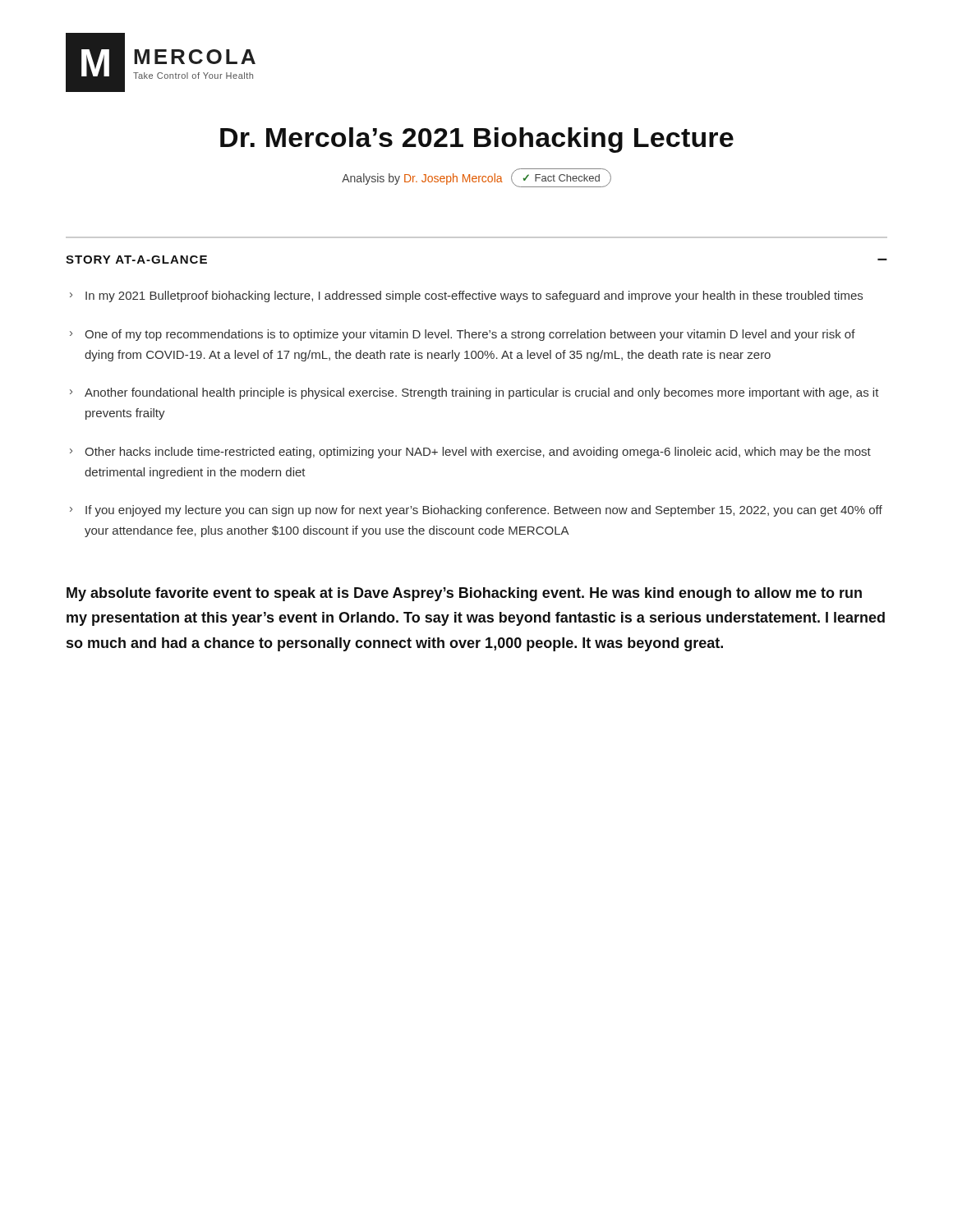Select the list item with the text "› Another foundational health principle is"
Image resolution: width=953 pixels, height=1232 pixels.
point(478,403)
